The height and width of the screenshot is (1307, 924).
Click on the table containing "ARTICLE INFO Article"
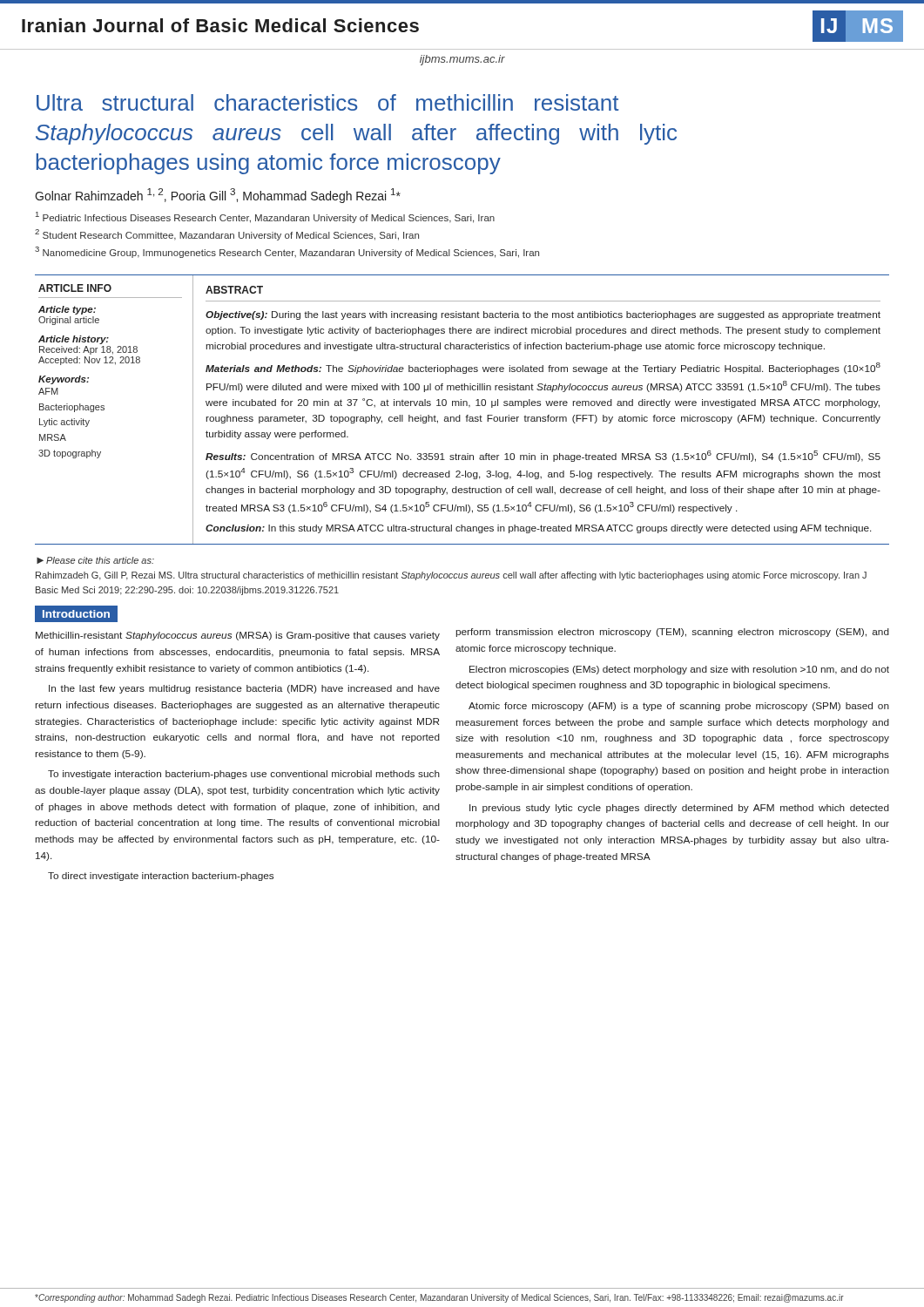coord(462,410)
